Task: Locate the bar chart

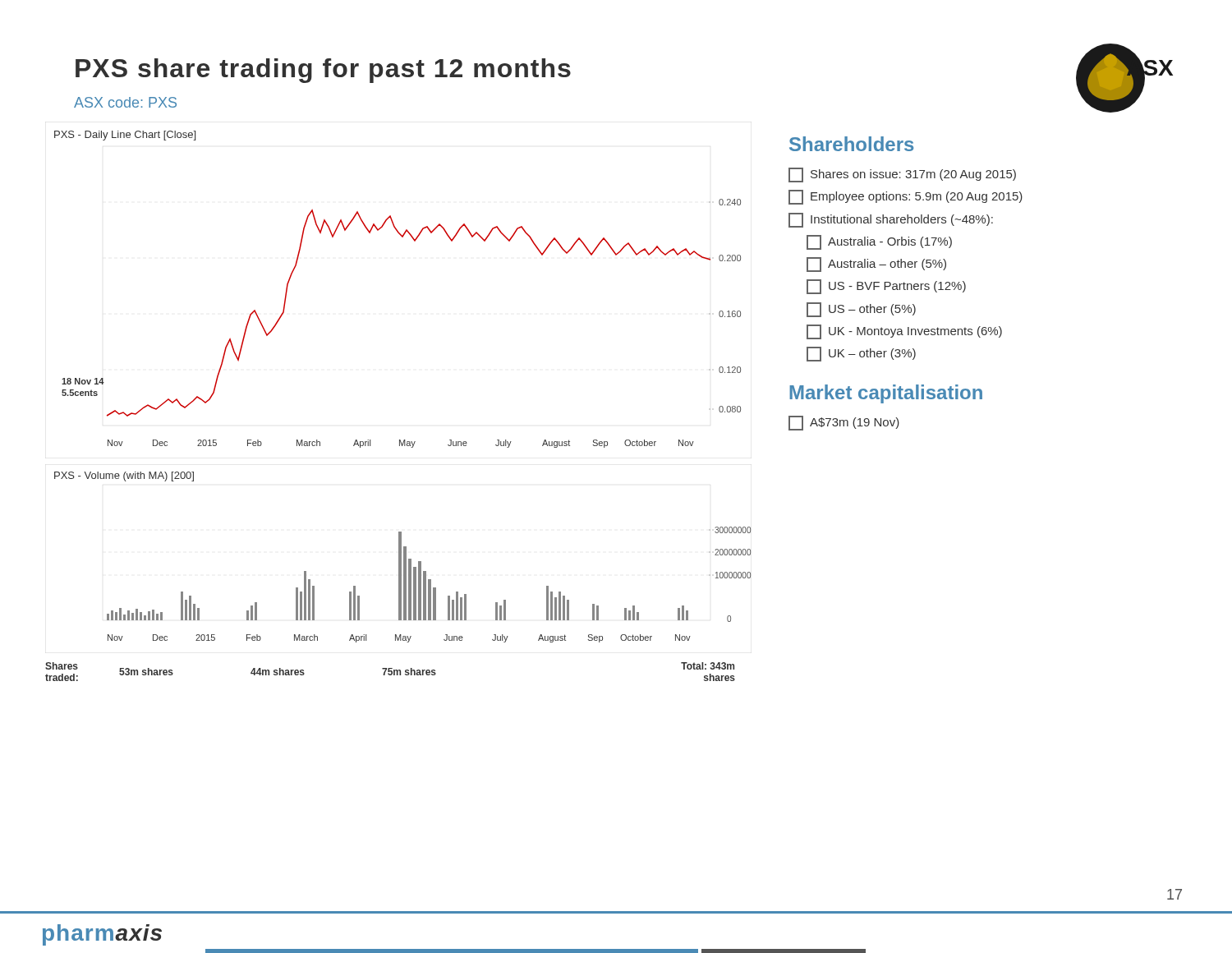Action: click(x=398, y=559)
